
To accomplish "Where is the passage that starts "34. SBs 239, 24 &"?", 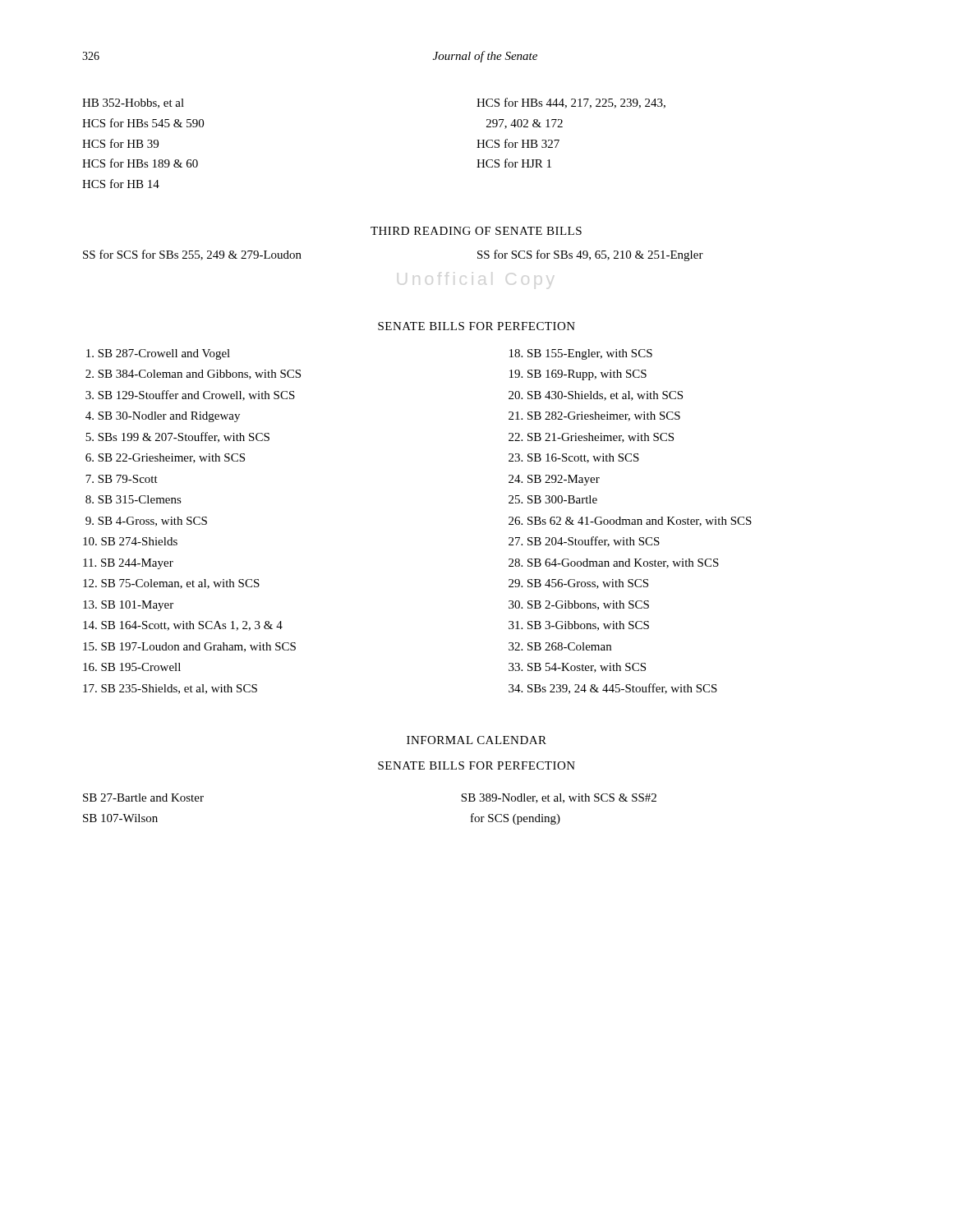I will pos(613,688).
